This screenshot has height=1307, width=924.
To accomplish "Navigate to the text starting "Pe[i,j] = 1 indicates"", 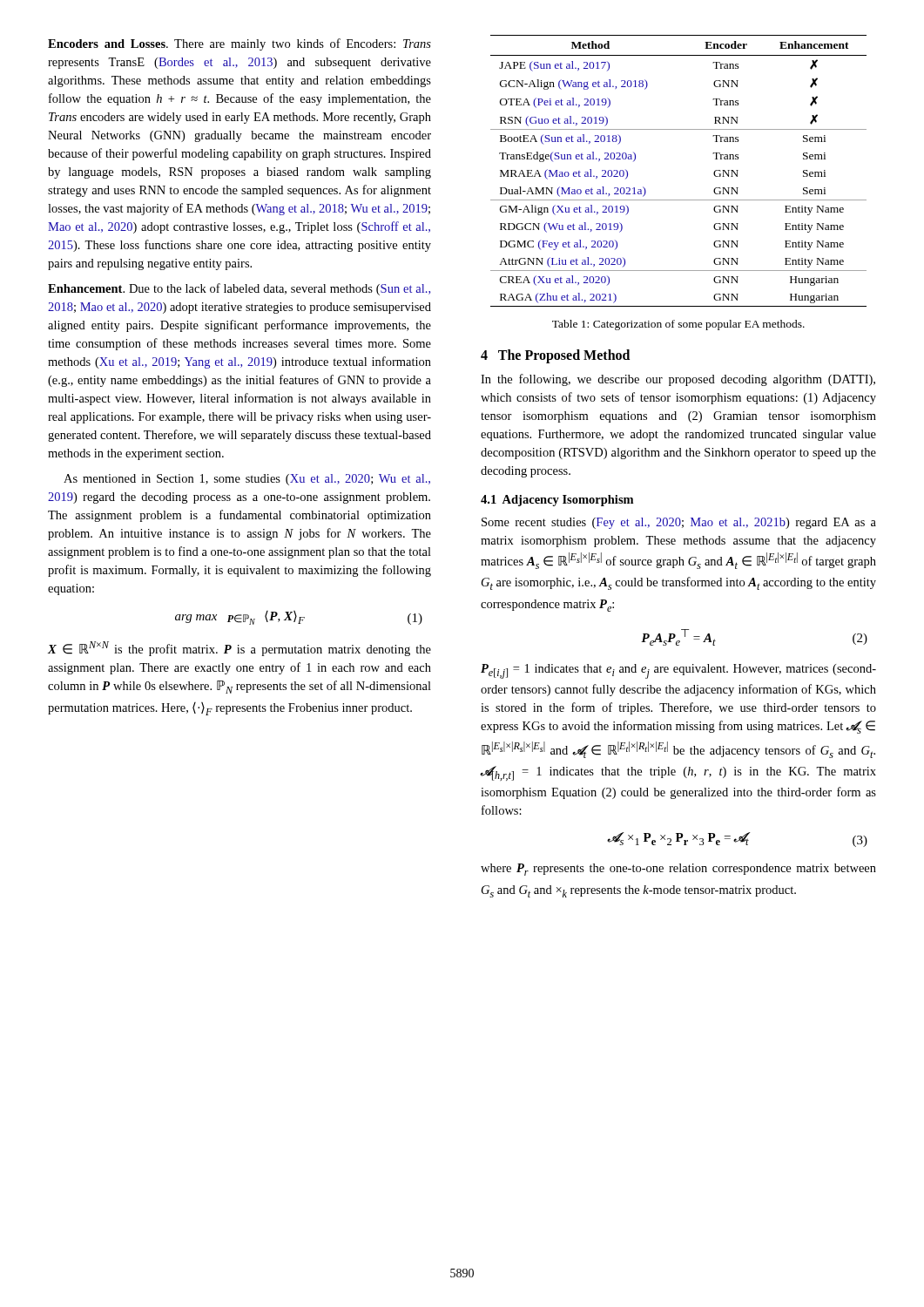I will (x=678, y=740).
